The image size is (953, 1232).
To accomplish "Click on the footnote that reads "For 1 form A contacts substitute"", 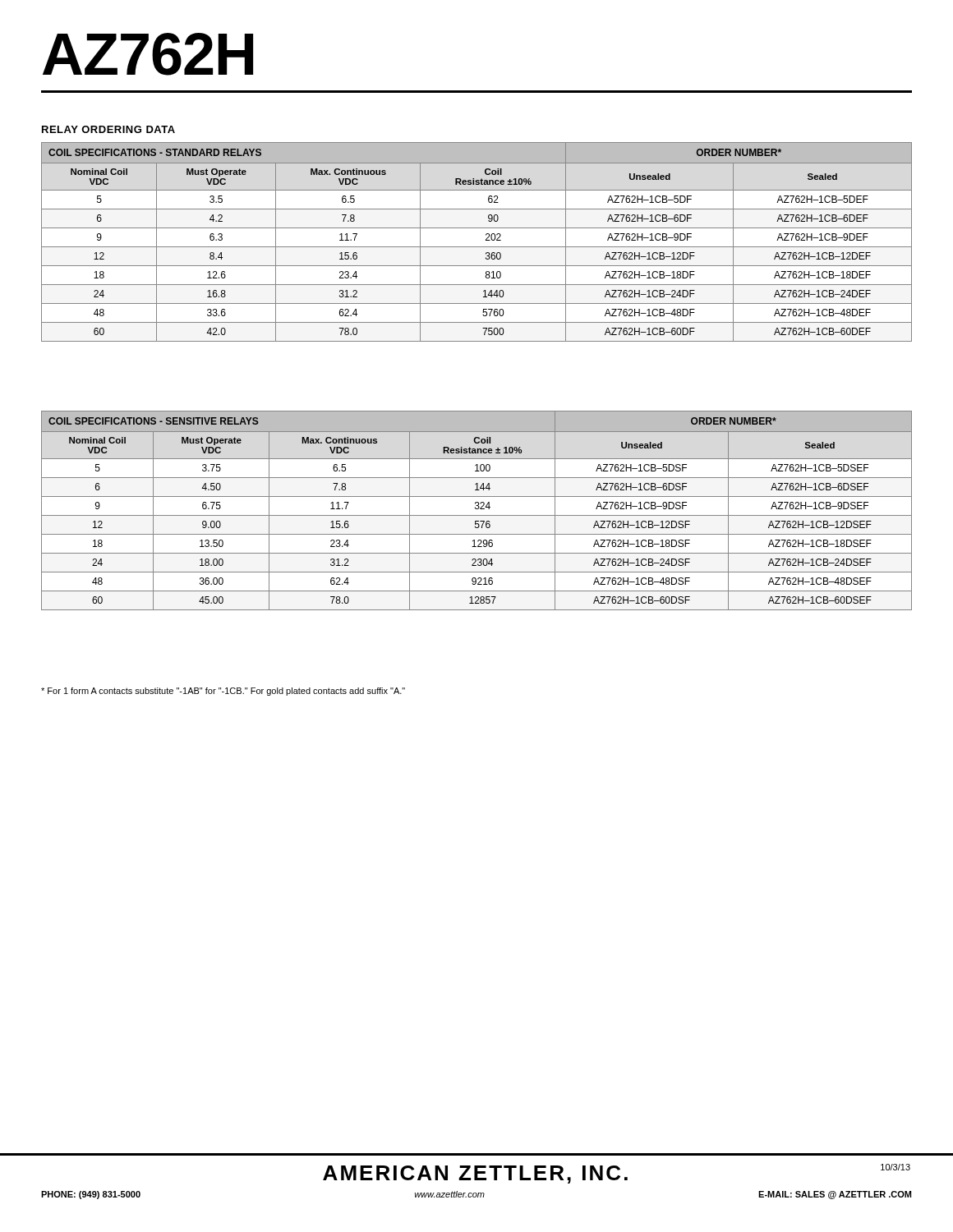I will 223,691.
